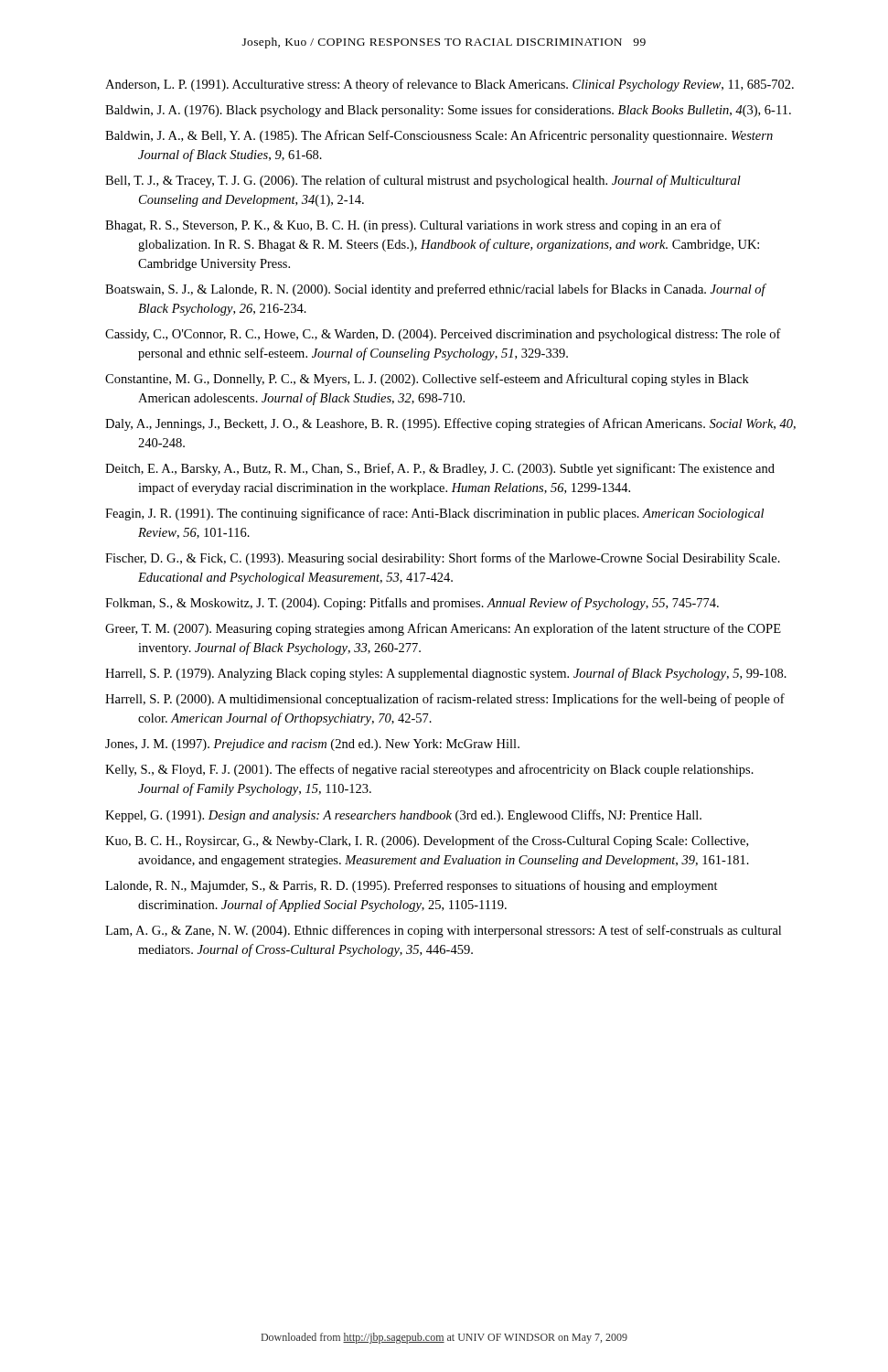Navigate to the text block starting "Anderson, L. P. (1991). Acculturative"

coord(450,84)
